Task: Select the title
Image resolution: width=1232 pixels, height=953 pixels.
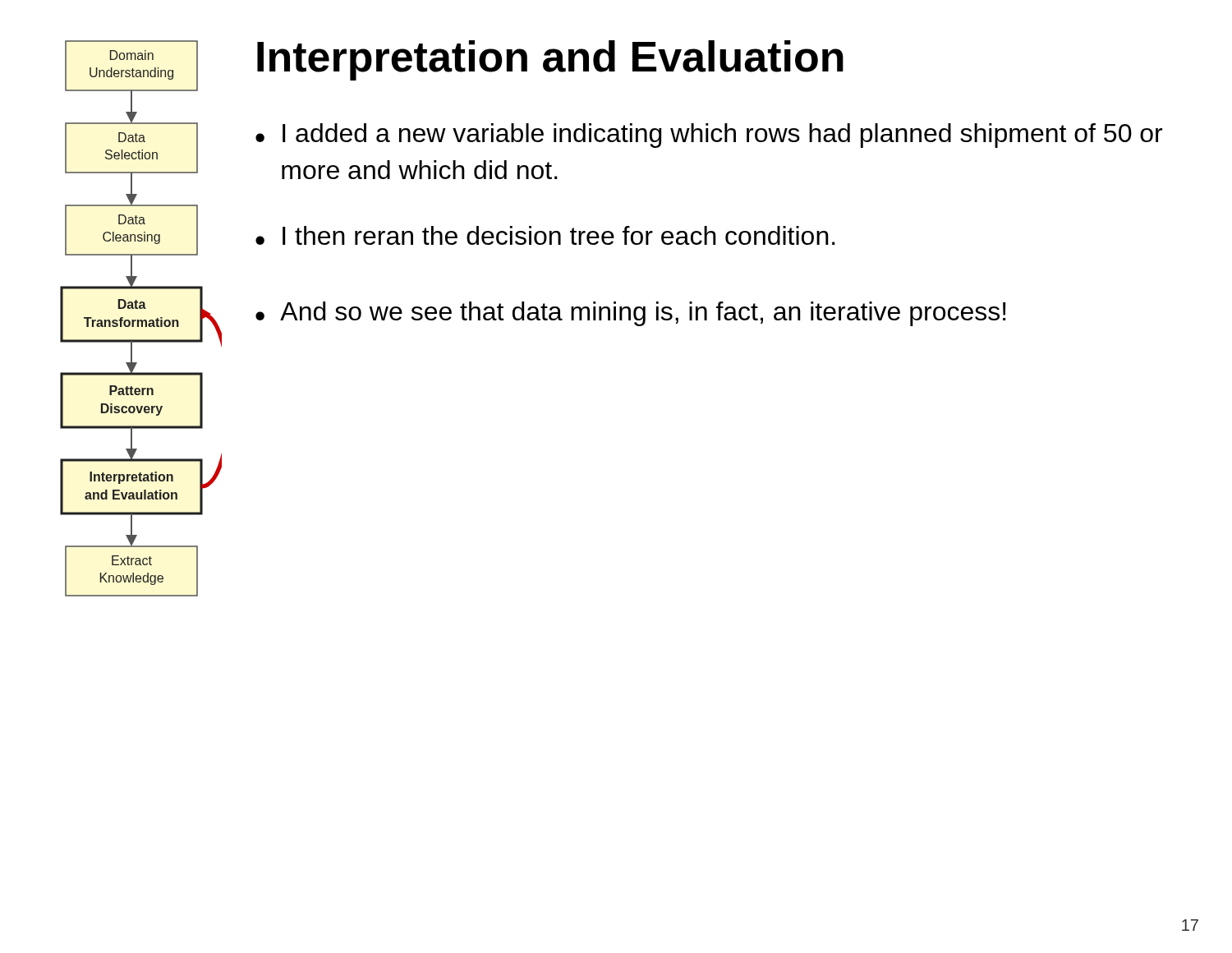Action: tap(550, 57)
